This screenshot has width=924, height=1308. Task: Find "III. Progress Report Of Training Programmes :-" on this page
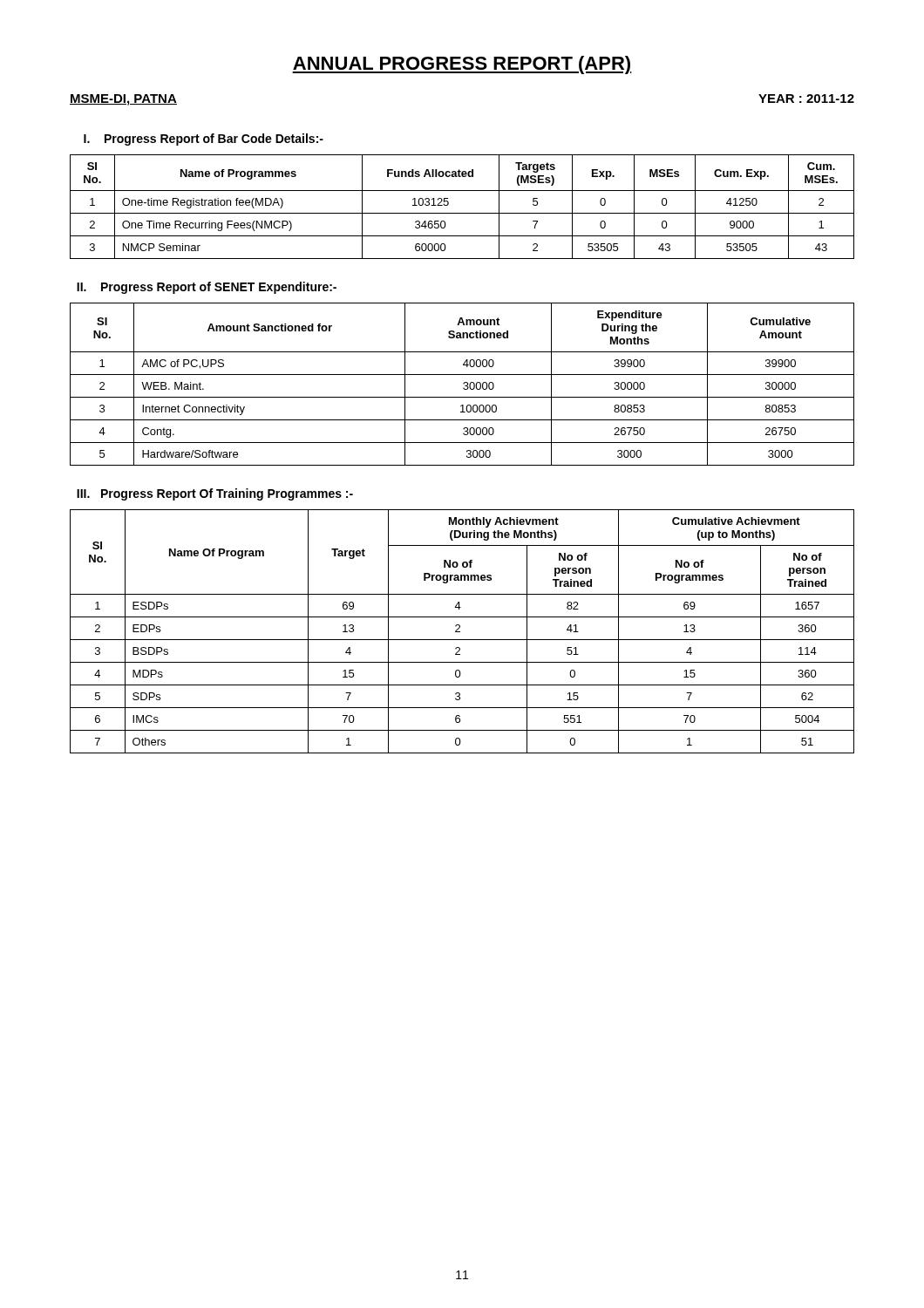click(x=212, y=494)
